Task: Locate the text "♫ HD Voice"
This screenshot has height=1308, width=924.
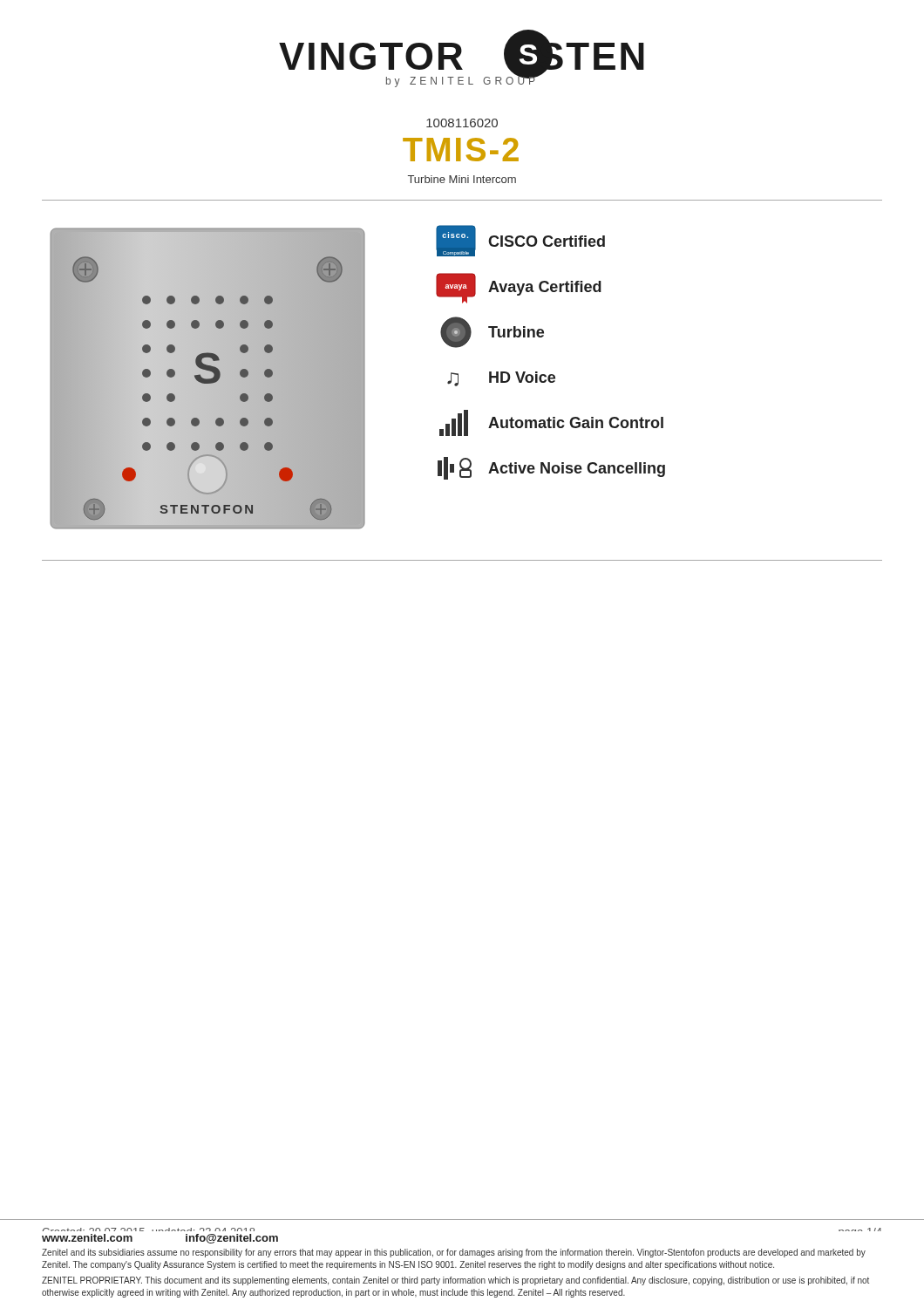Action: click(496, 378)
